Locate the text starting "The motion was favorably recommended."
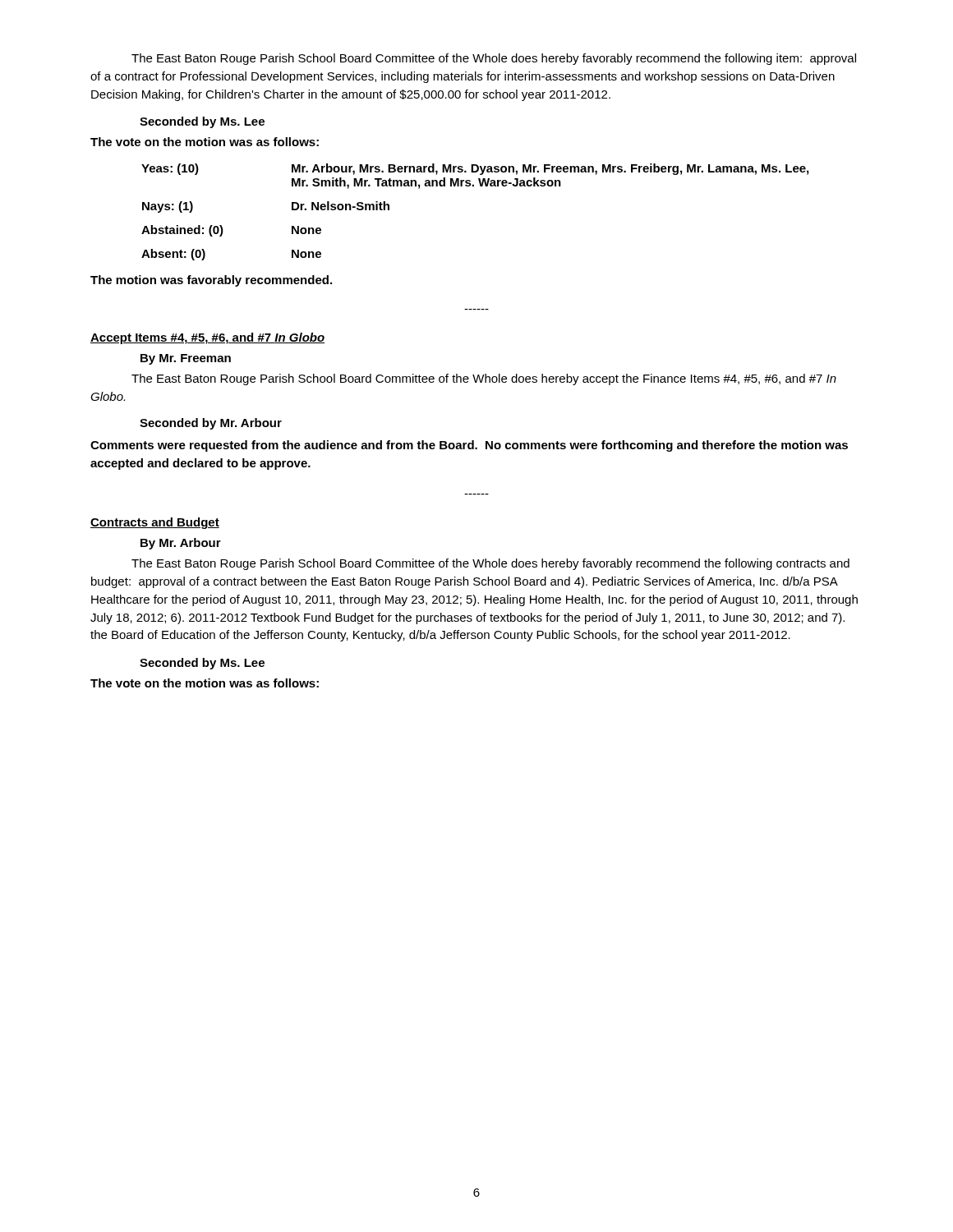 [x=212, y=280]
